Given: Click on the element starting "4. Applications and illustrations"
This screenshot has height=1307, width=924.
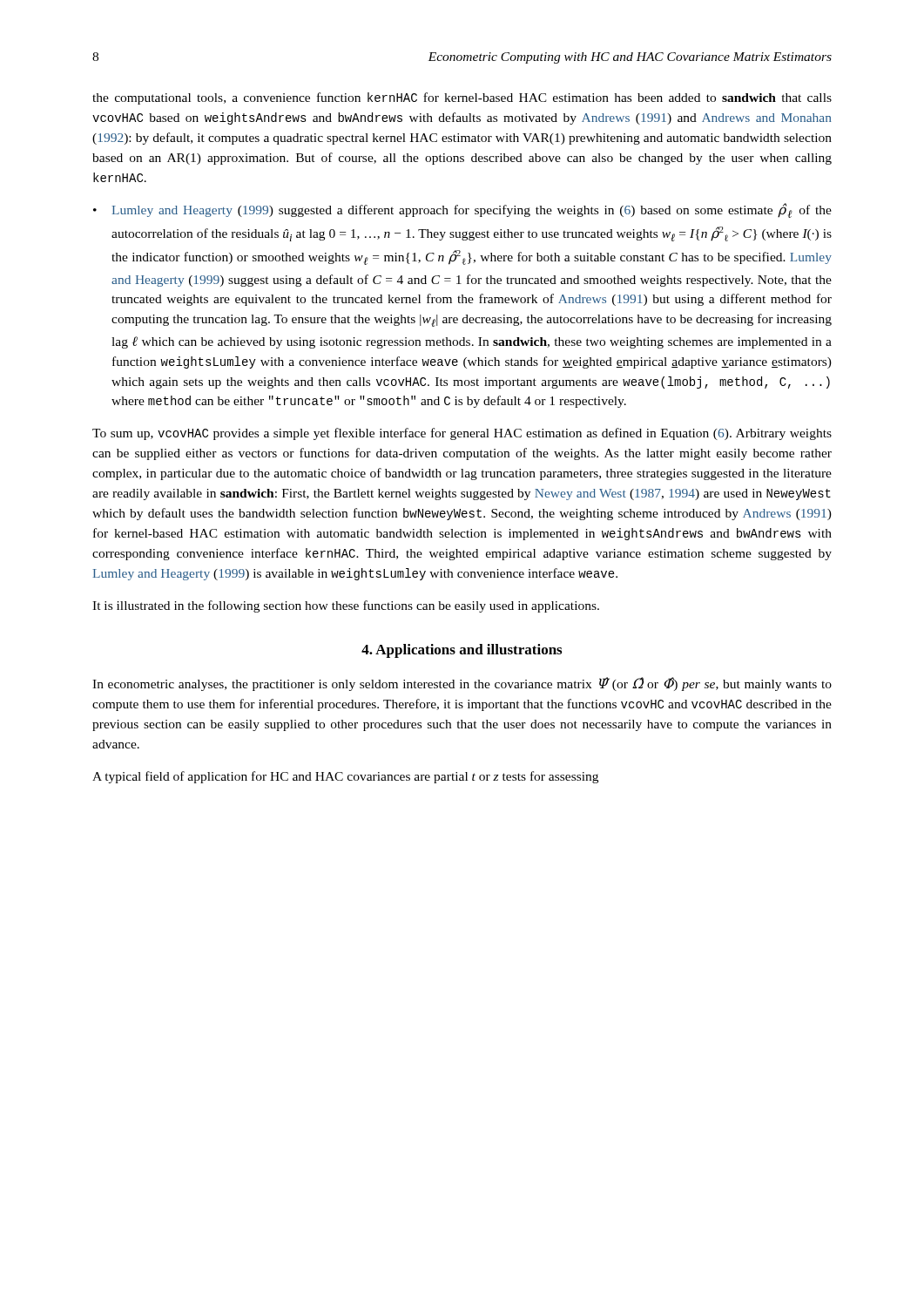Looking at the screenshot, I should pyautogui.click(x=462, y=649).
